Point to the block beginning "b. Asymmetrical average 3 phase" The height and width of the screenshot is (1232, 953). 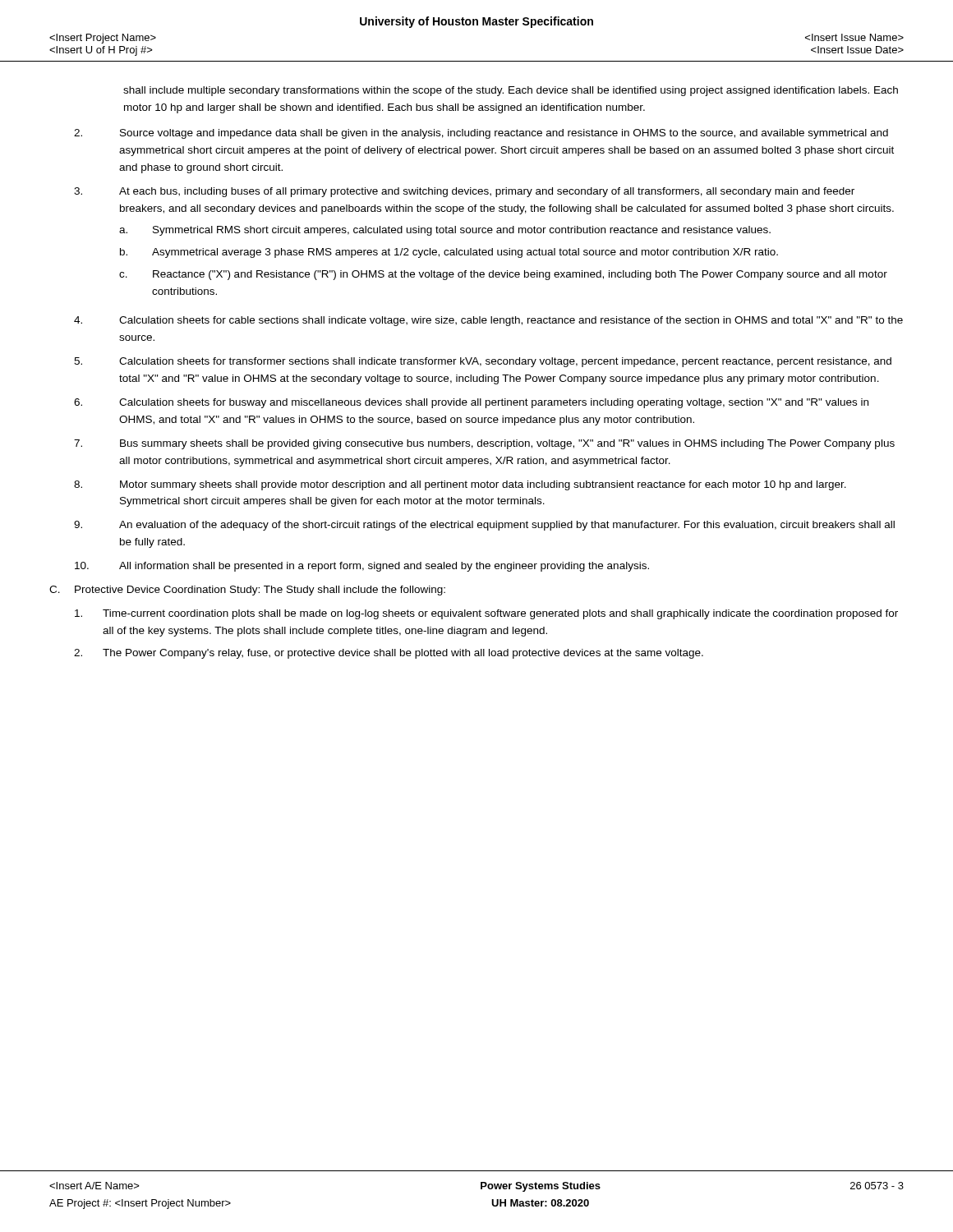511,253
